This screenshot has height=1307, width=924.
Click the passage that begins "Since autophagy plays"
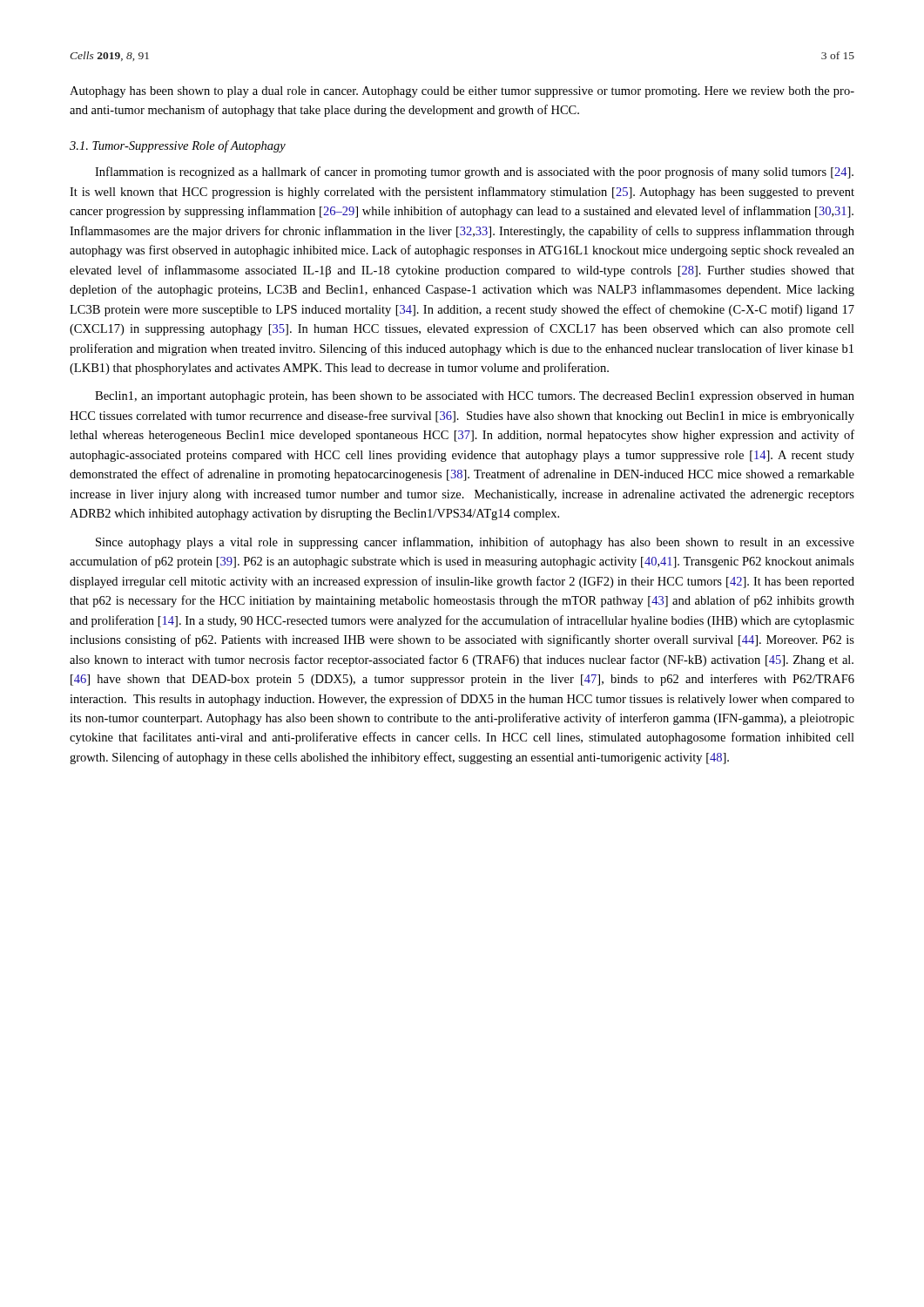[462, 650]
